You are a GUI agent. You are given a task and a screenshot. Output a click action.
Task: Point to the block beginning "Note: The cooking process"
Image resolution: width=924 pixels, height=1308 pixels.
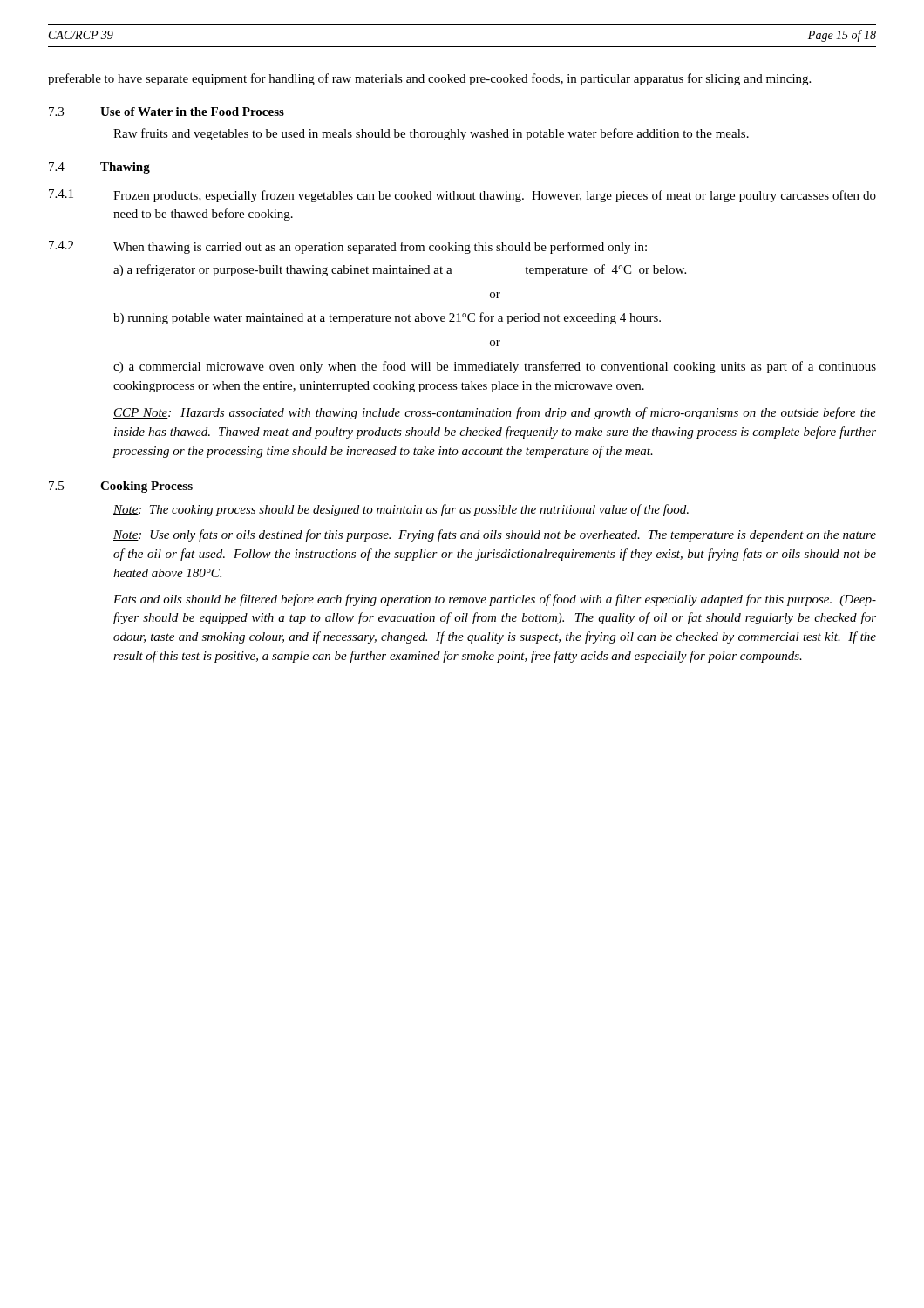pyautogui.click(x=401, y=509)
